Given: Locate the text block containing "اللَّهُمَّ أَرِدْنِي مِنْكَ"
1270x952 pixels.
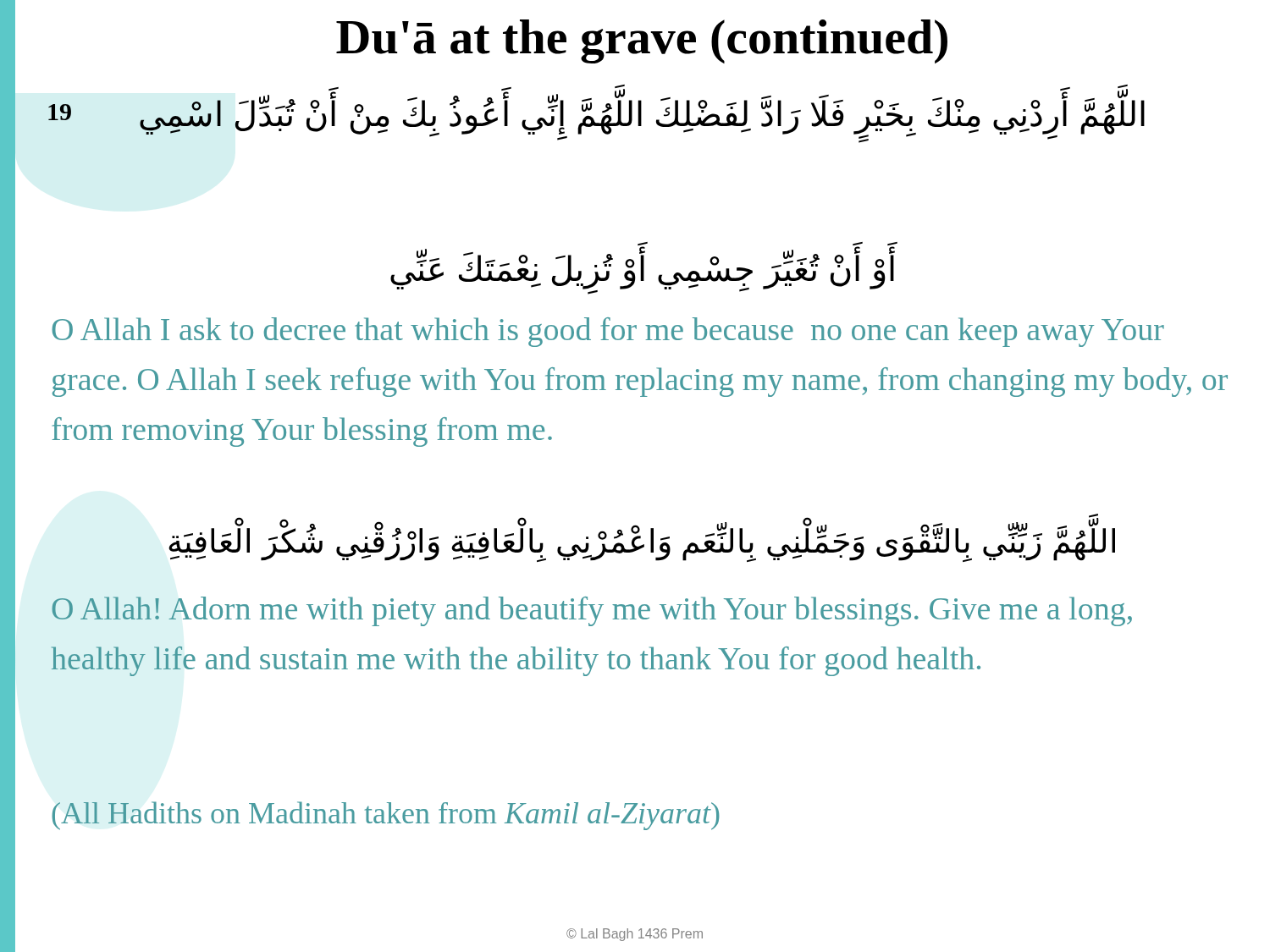Looking at the screenshot, I should click(643, 114).
